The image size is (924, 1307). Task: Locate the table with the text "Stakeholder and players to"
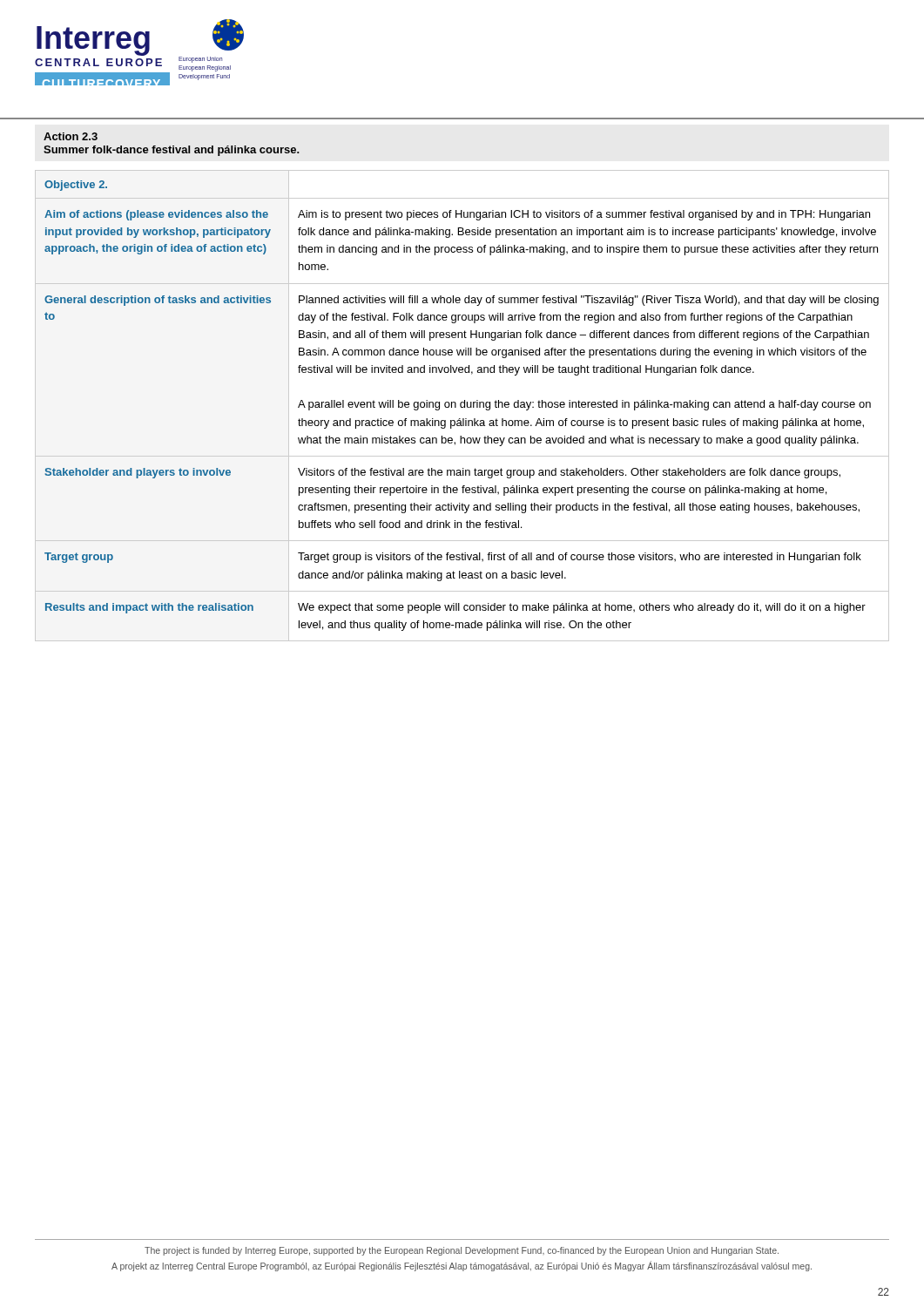[462, 406]
